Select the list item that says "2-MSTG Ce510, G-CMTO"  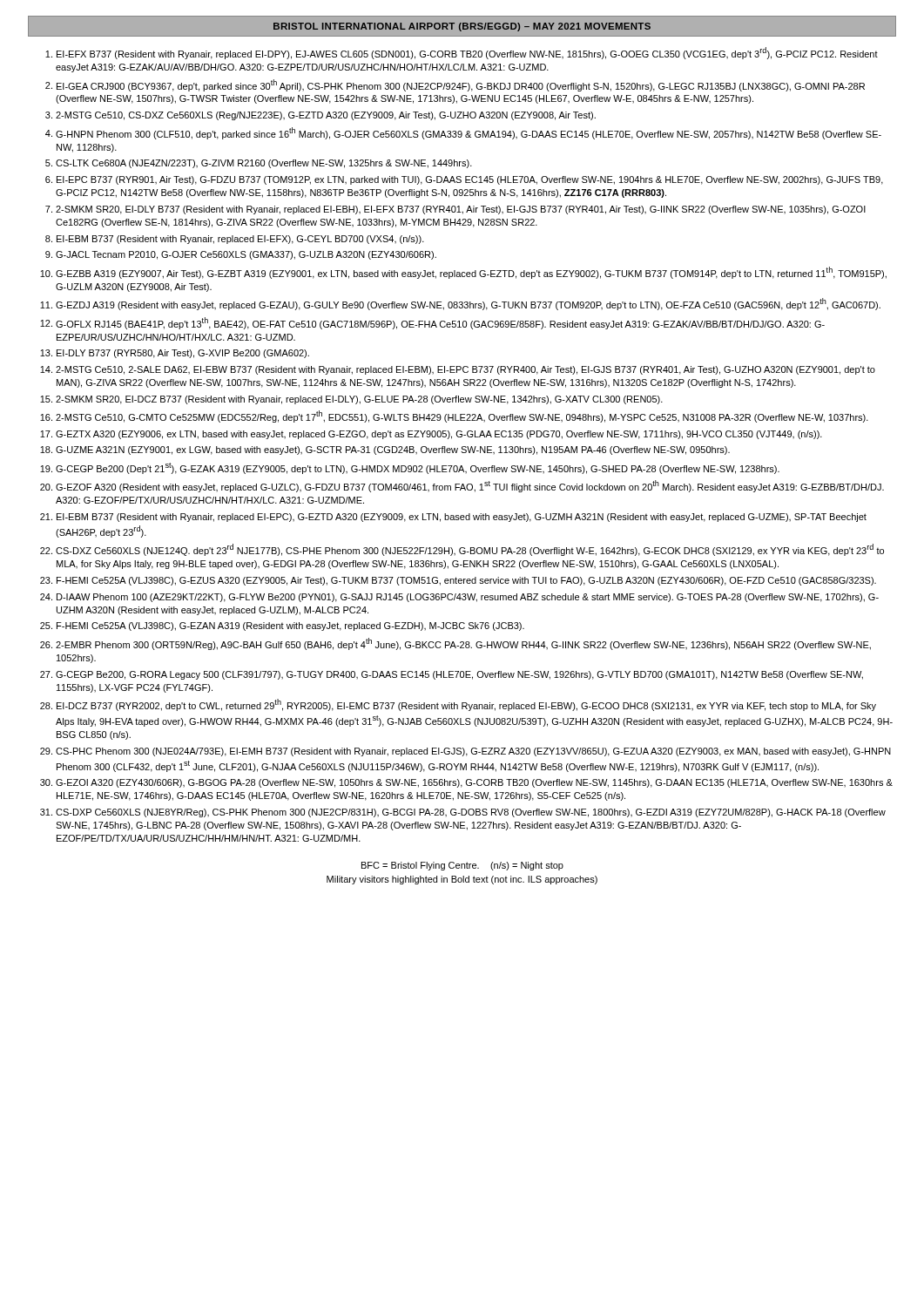[462, 416]
